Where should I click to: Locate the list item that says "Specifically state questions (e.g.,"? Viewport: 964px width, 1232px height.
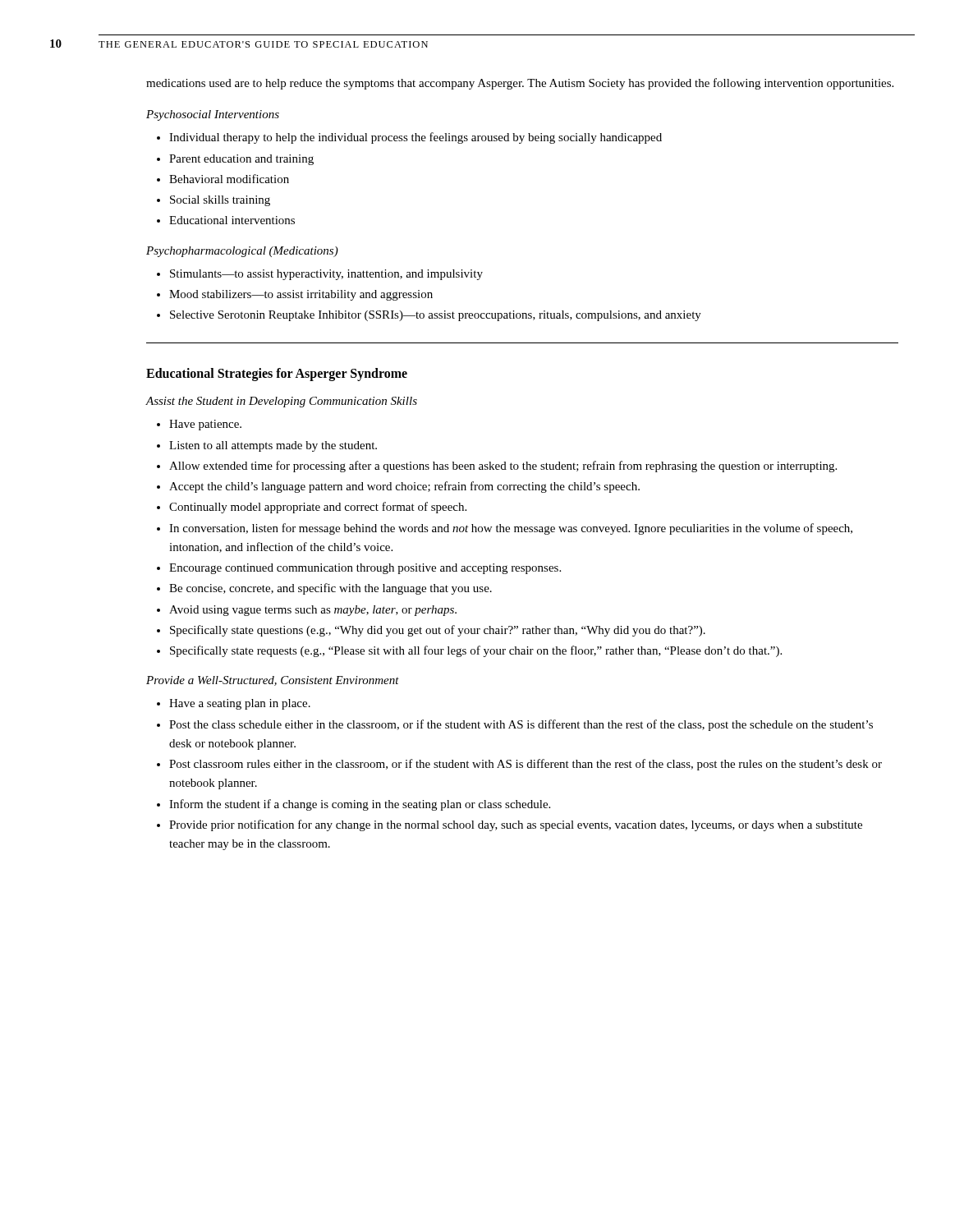pos(438,630)
